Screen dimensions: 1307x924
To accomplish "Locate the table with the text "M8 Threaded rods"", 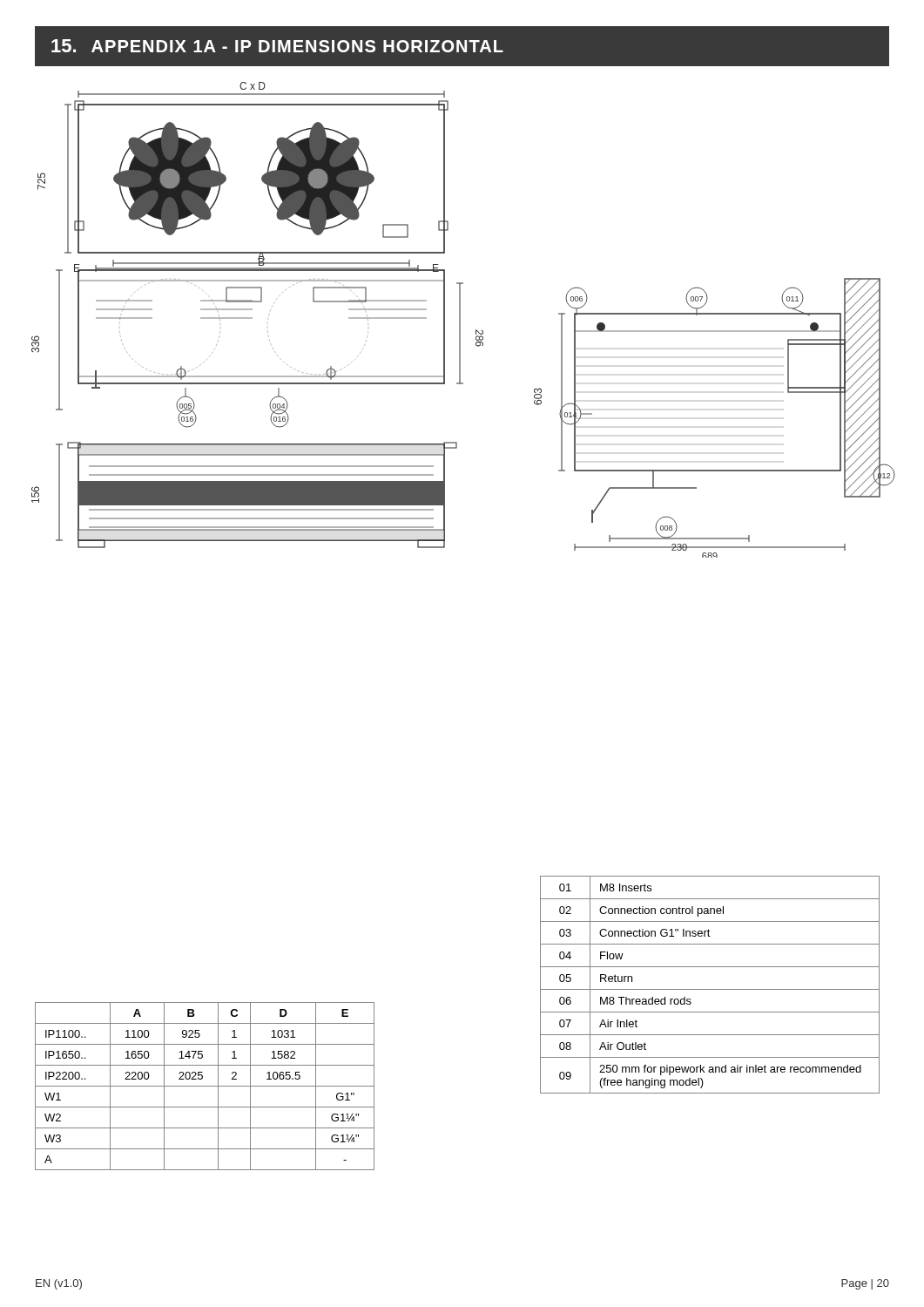I will tap(710, 985).
